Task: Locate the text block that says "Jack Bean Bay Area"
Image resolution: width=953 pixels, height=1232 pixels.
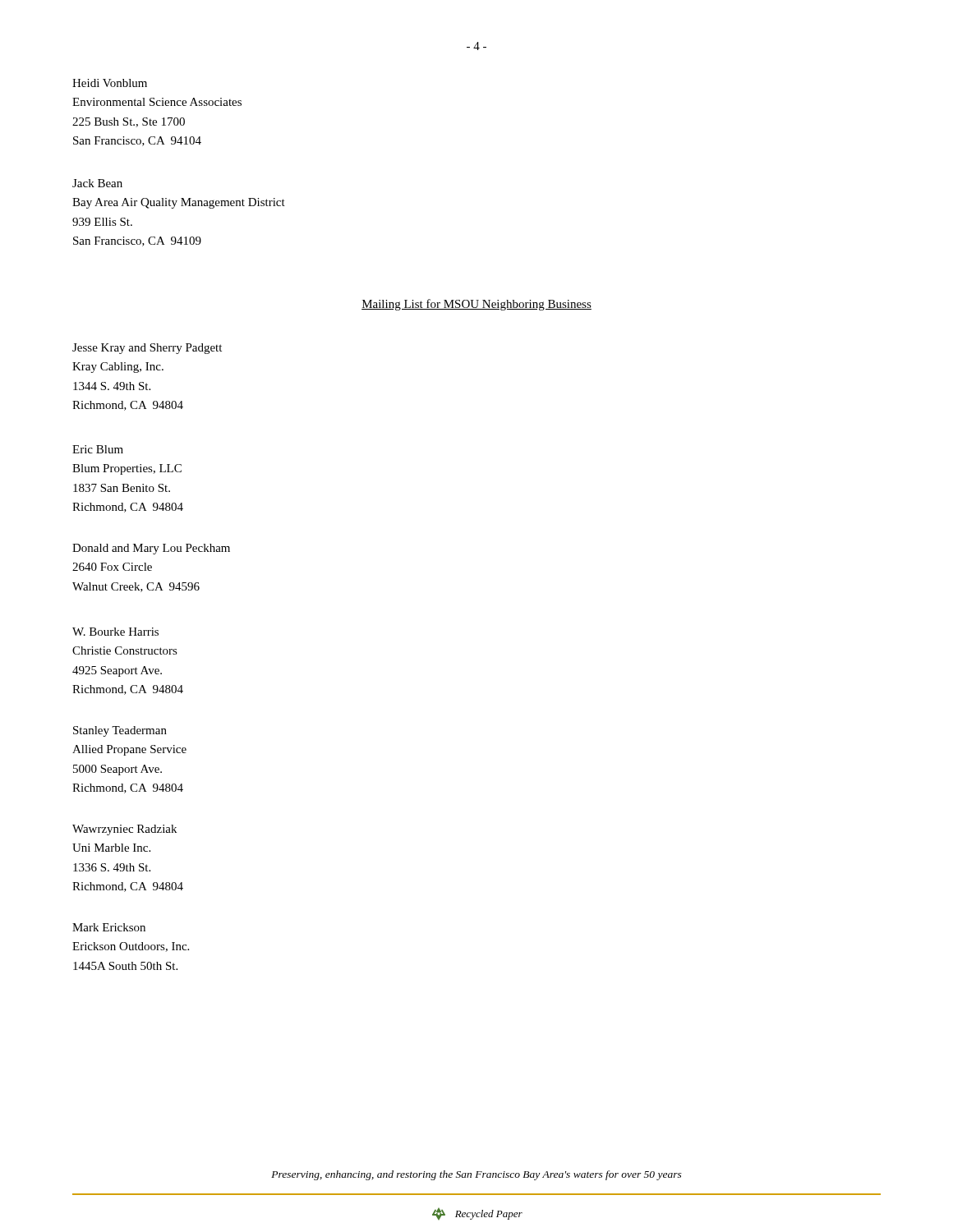Action: pos(179,212)
